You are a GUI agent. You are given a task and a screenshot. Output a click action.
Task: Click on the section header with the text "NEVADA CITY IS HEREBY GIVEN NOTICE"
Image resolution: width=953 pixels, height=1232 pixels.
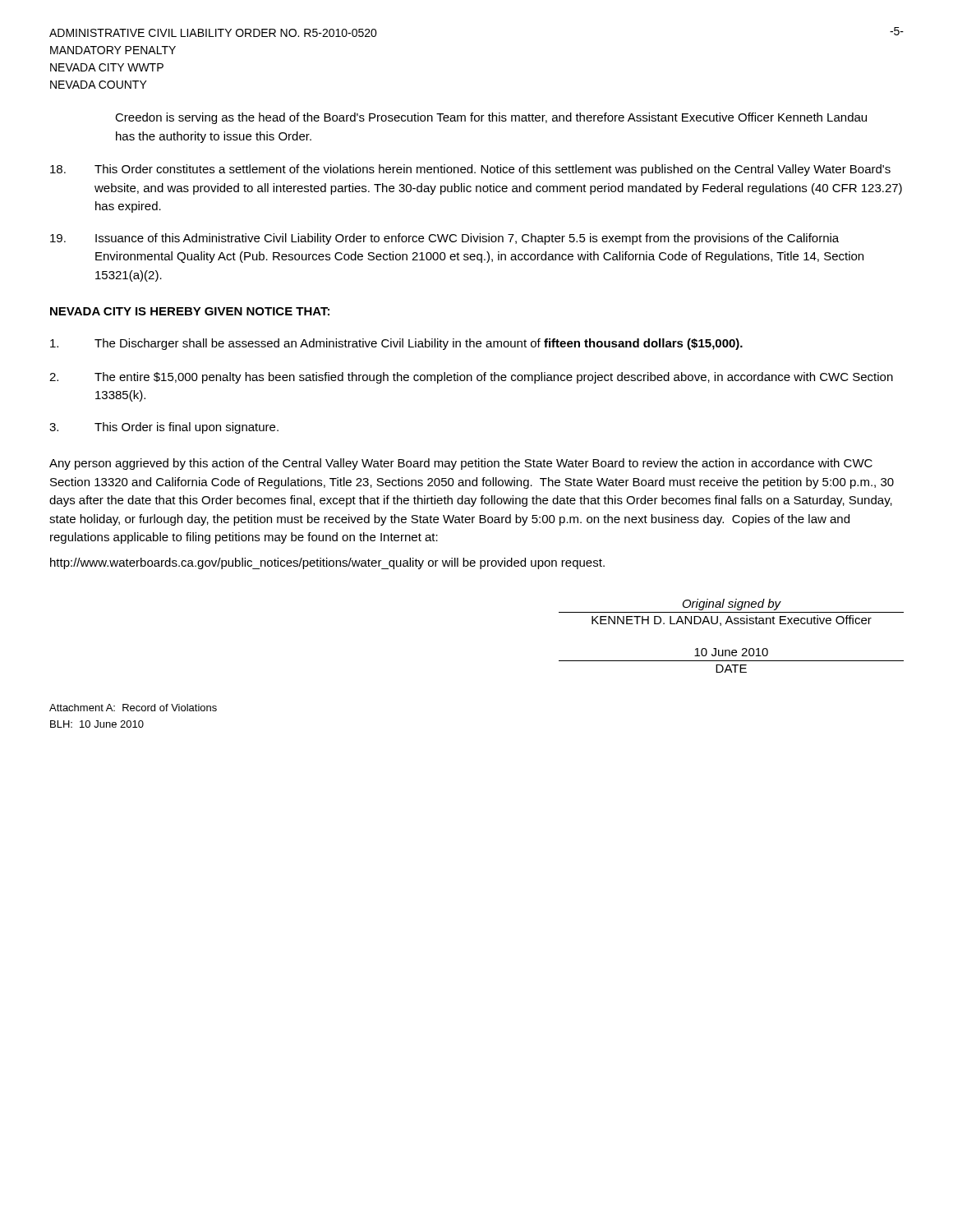tap(190, 311)
